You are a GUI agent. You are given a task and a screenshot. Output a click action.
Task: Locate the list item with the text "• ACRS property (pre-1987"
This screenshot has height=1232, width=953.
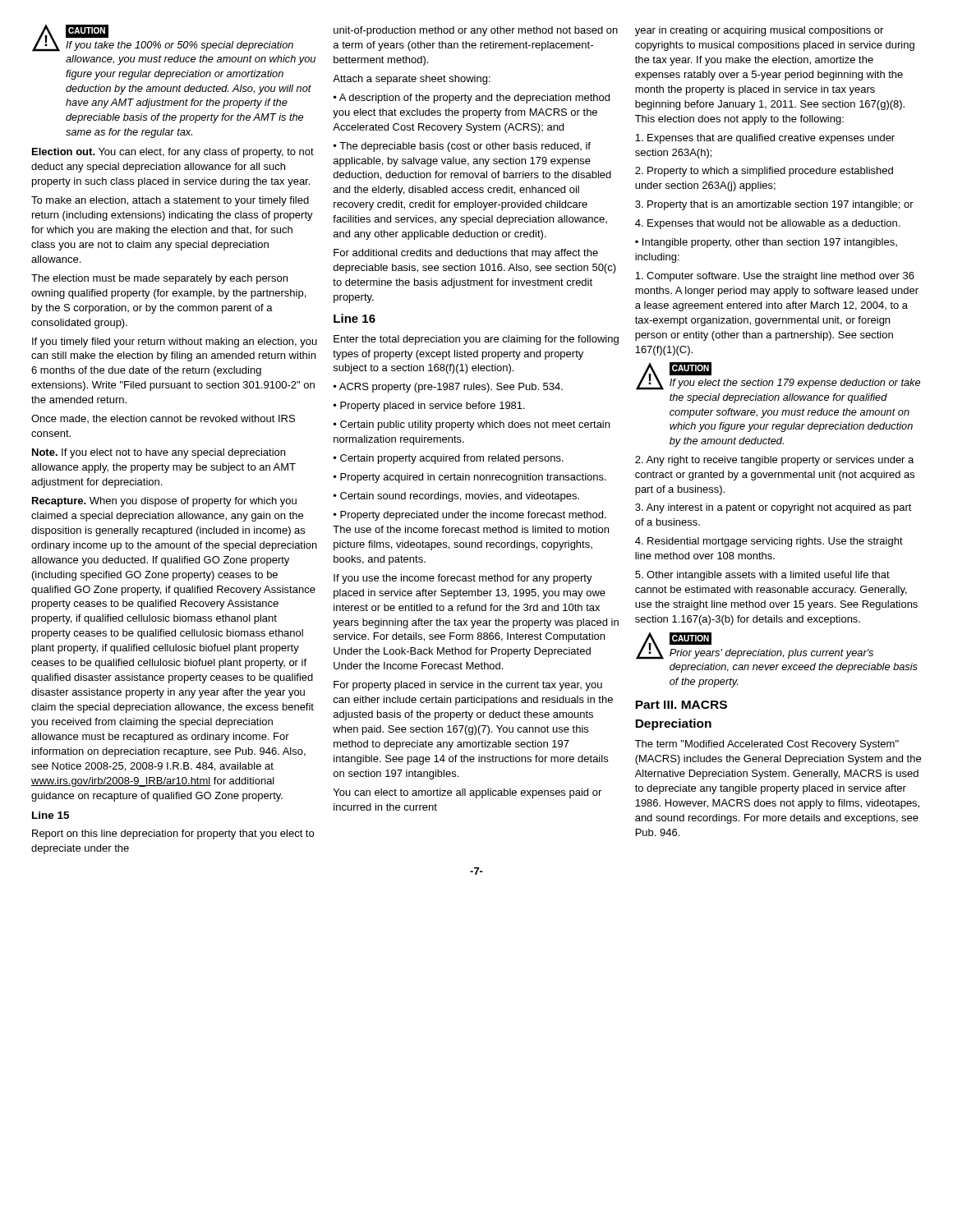[x=476, y=387]
